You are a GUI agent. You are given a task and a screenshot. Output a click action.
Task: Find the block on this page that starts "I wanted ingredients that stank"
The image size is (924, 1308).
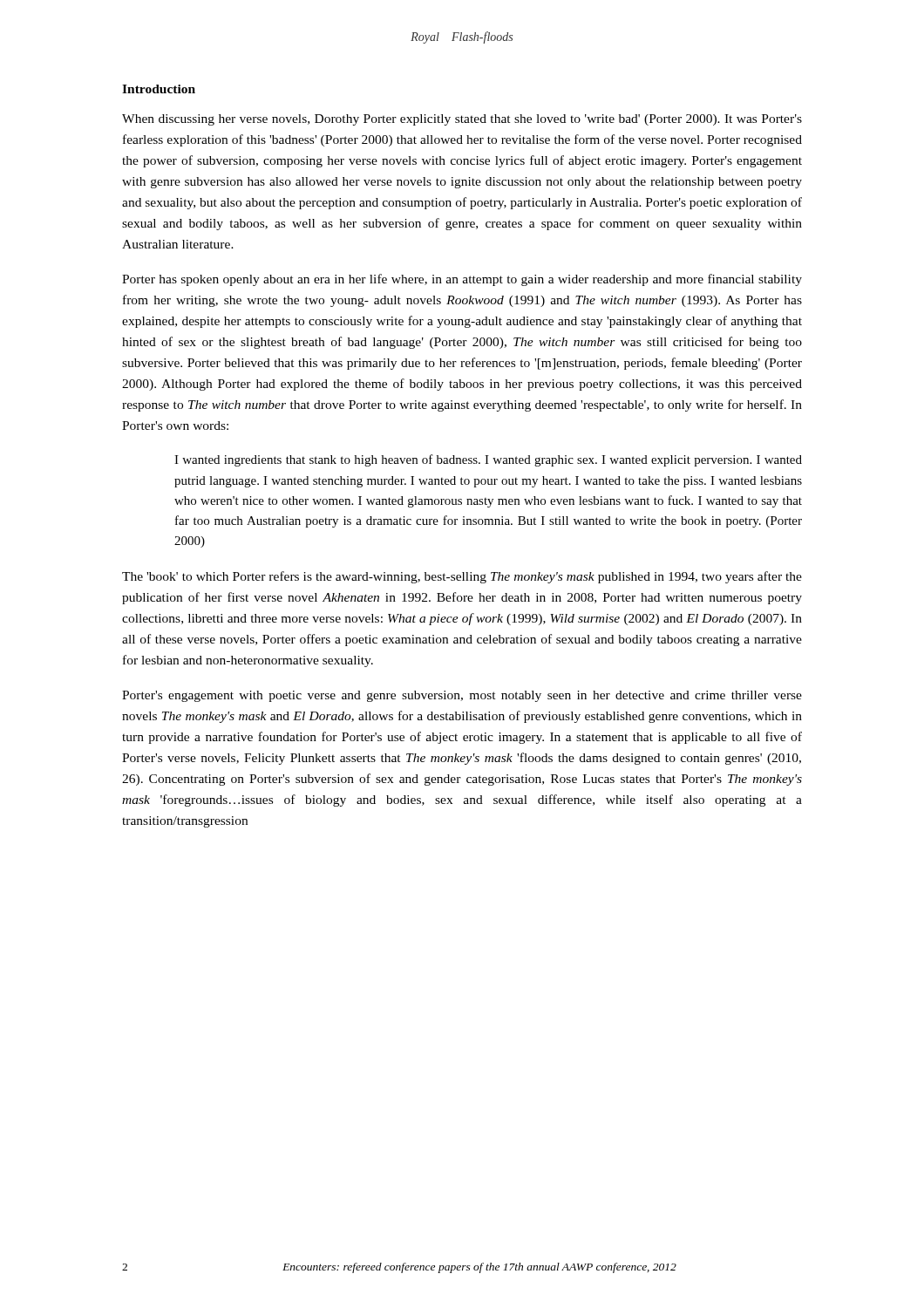(488, 500)
